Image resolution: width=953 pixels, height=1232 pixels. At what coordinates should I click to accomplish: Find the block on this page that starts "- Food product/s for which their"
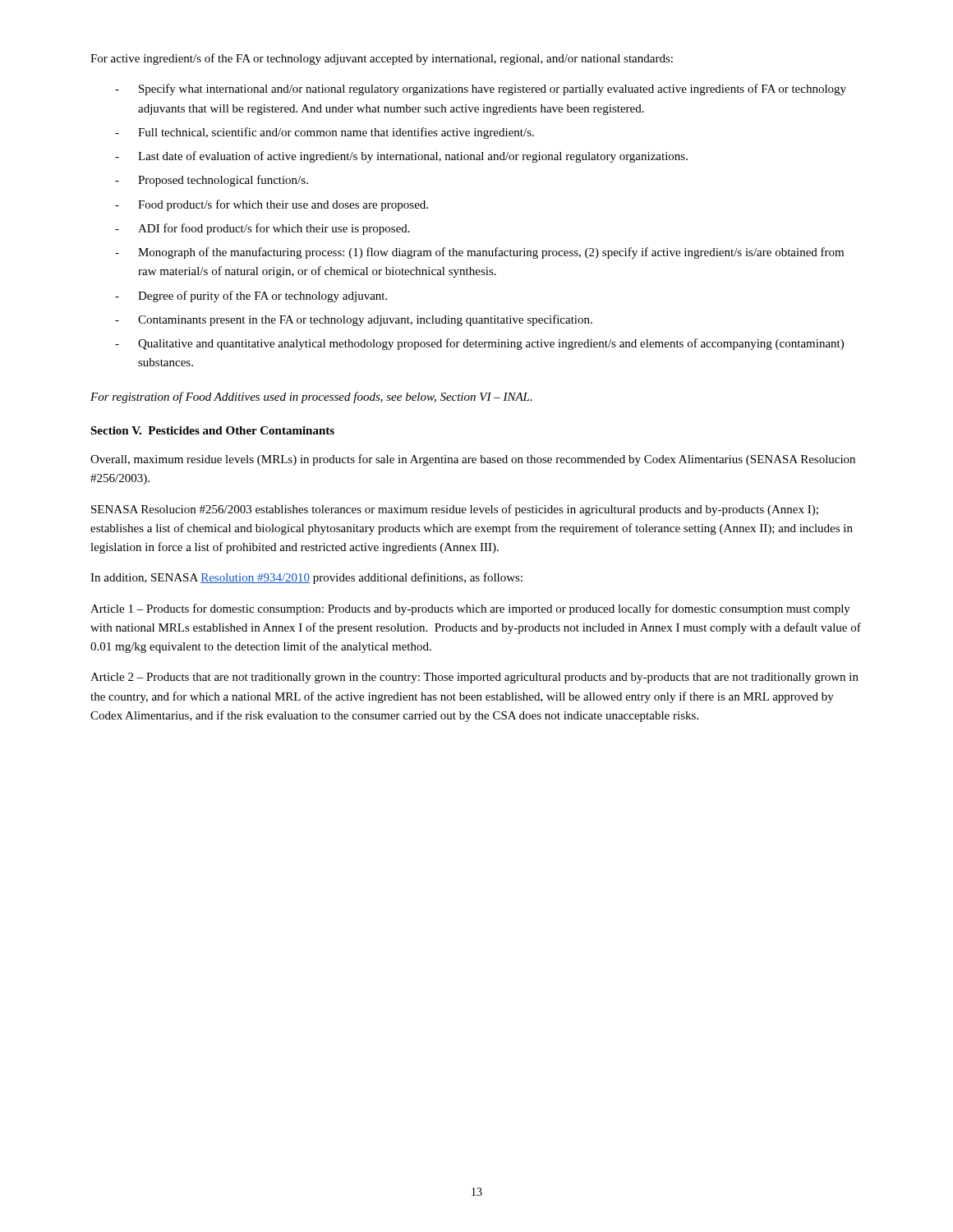[x=272, y=205]
